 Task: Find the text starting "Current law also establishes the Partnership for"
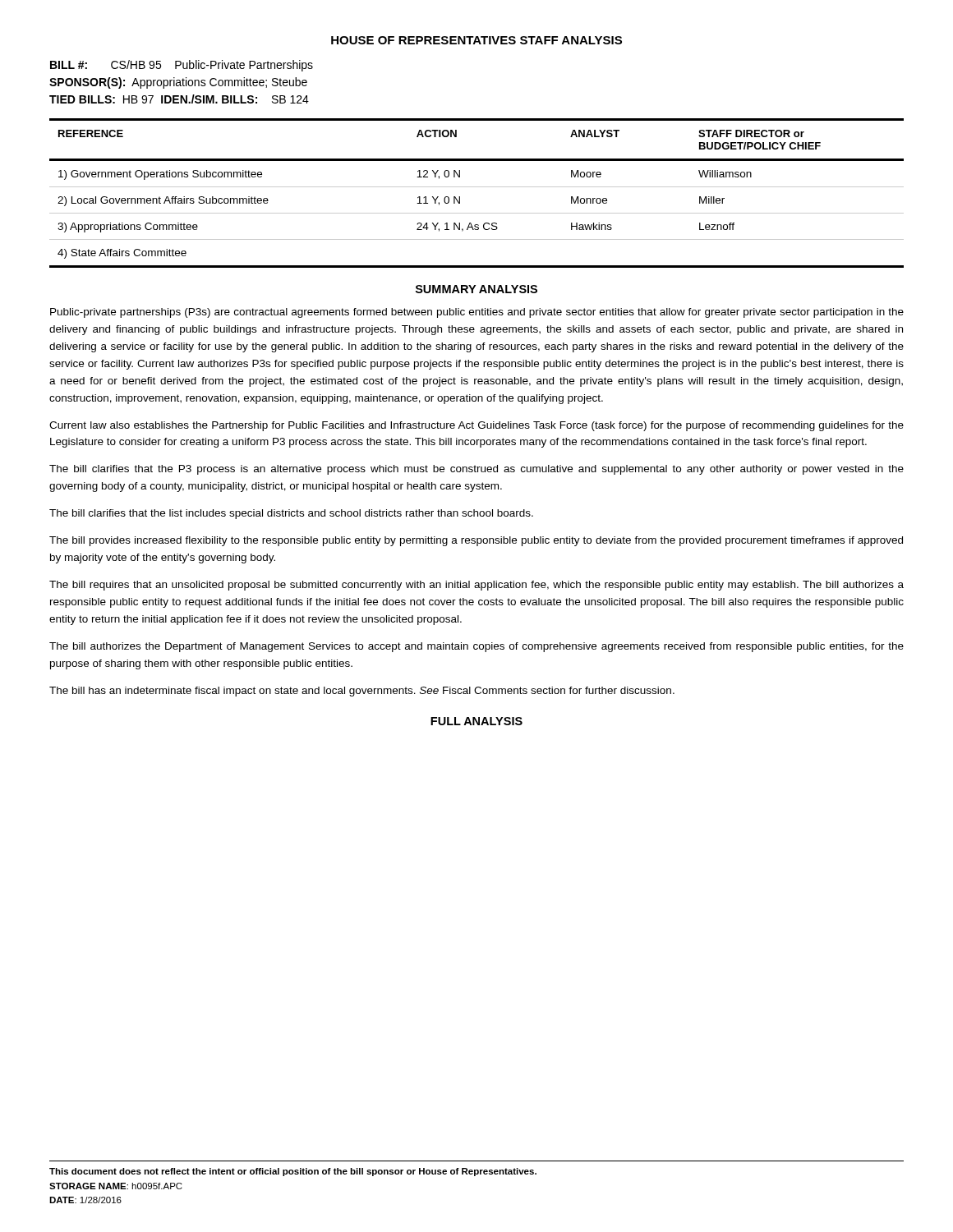(476, 433)
